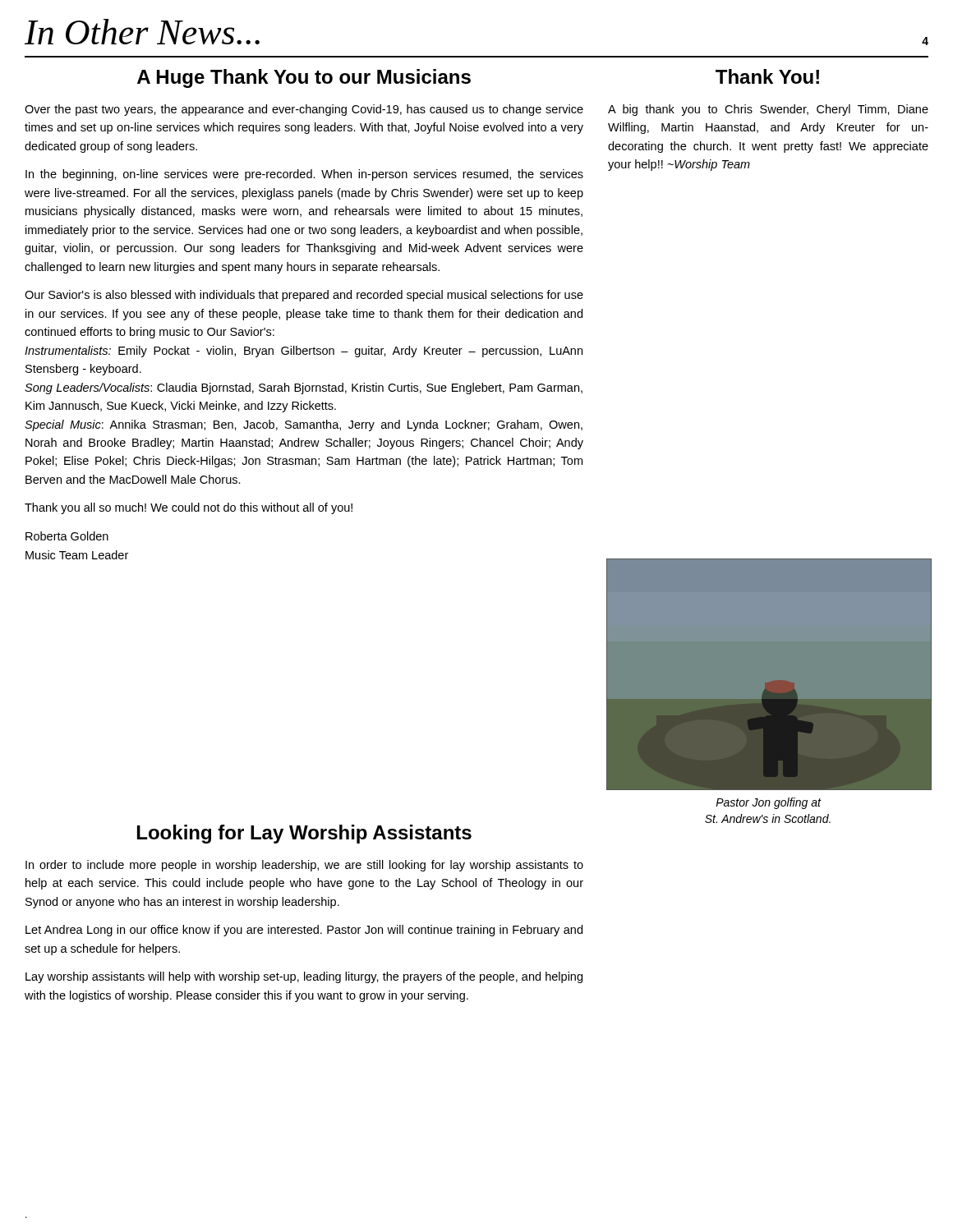Screen dimensions: 1232x953
Task: Point to the block beginning "A big thank you to"
Action: (x=768, y=137)
